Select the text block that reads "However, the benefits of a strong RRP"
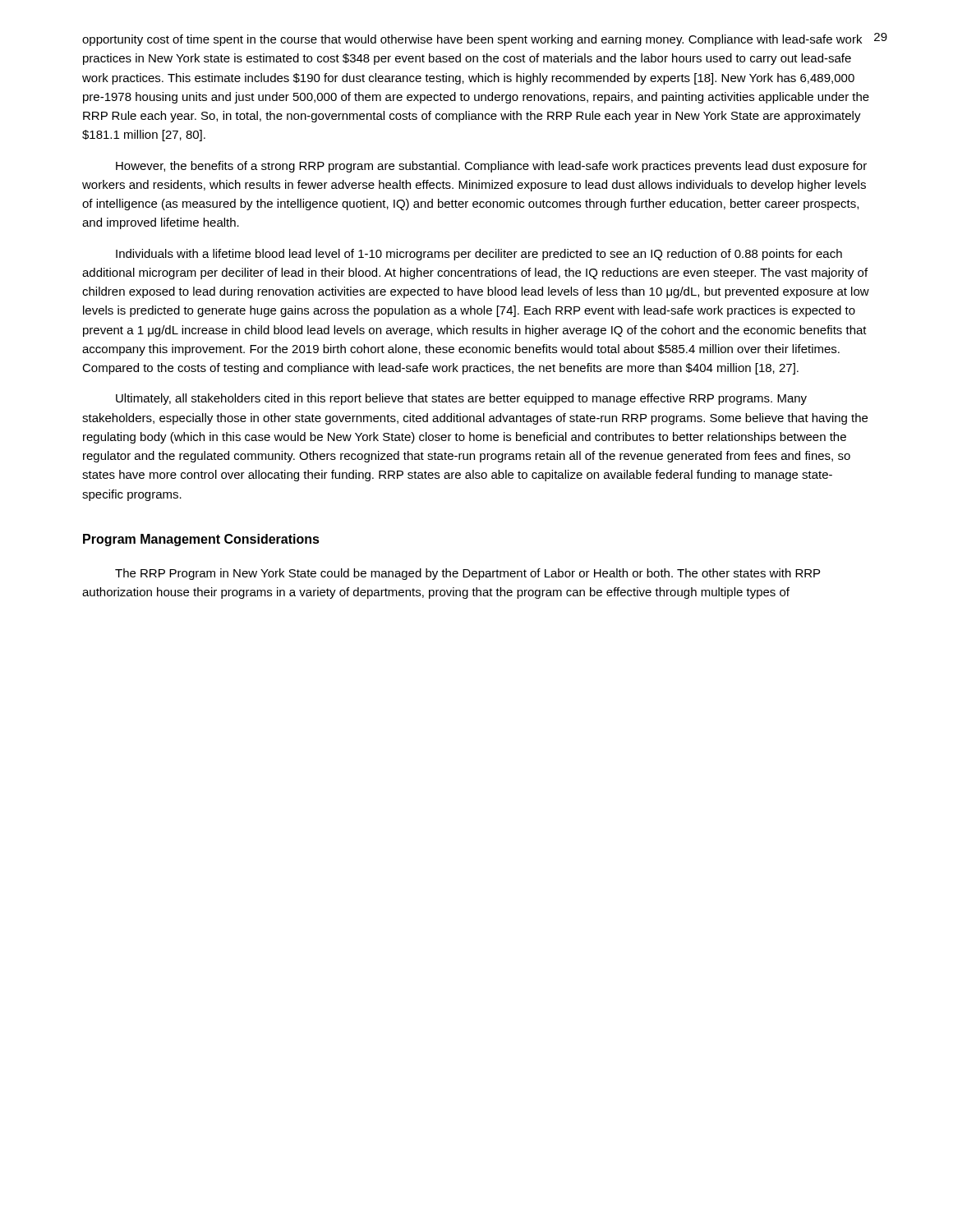 [474, 194]
